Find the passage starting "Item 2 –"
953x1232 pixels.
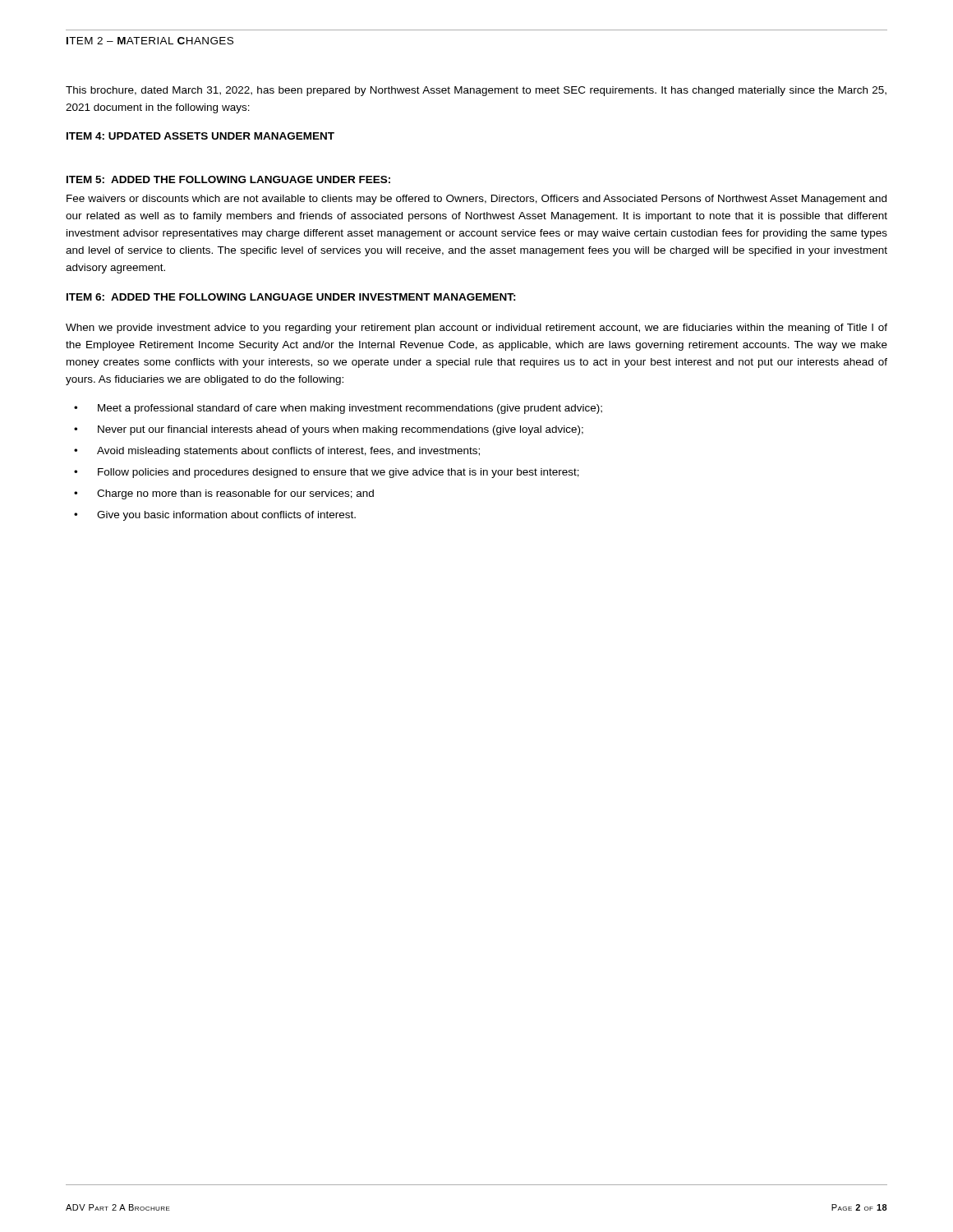coord(150,41)
